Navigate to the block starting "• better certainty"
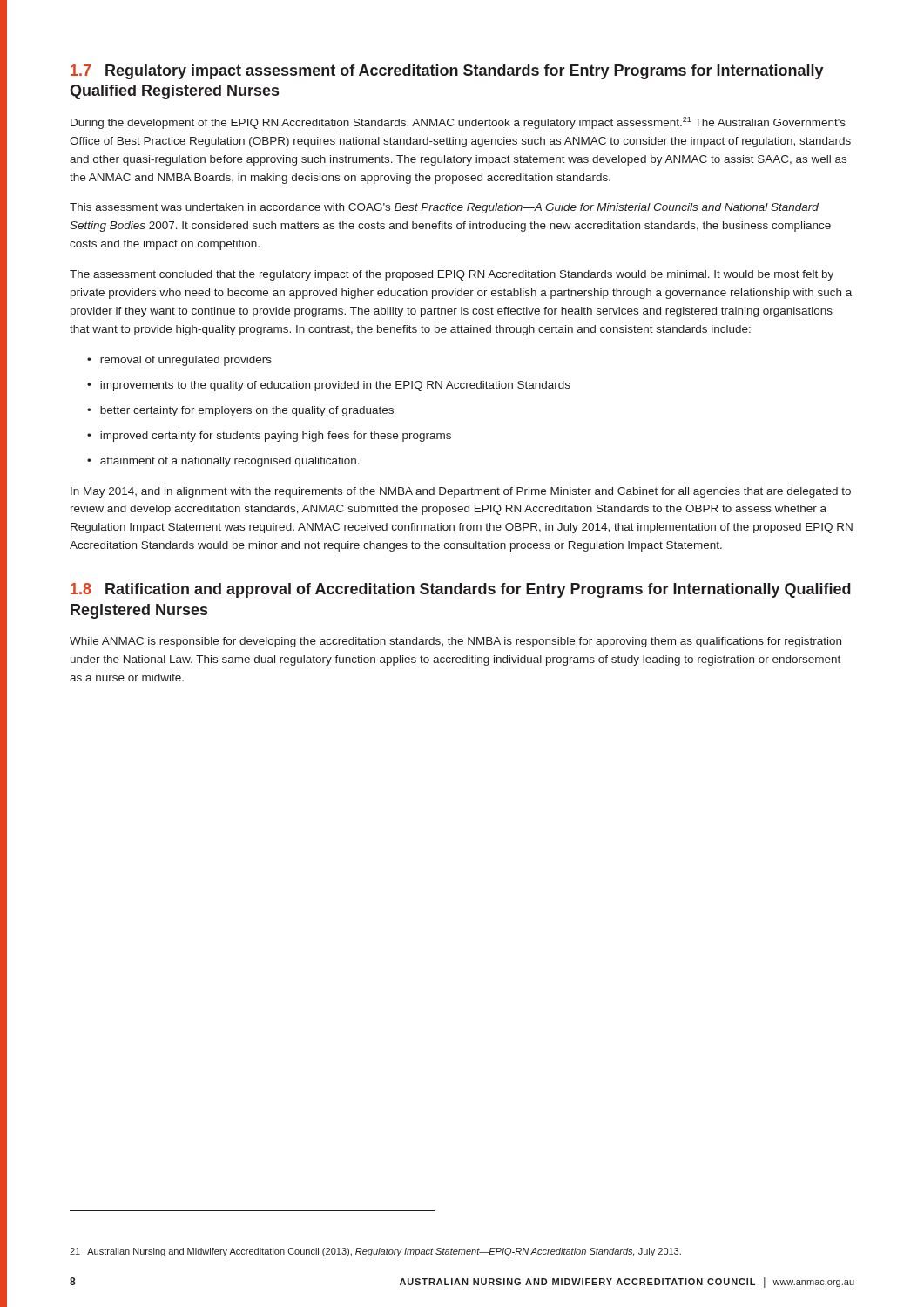Screen dimensions: 1307x924 [241, 411]
